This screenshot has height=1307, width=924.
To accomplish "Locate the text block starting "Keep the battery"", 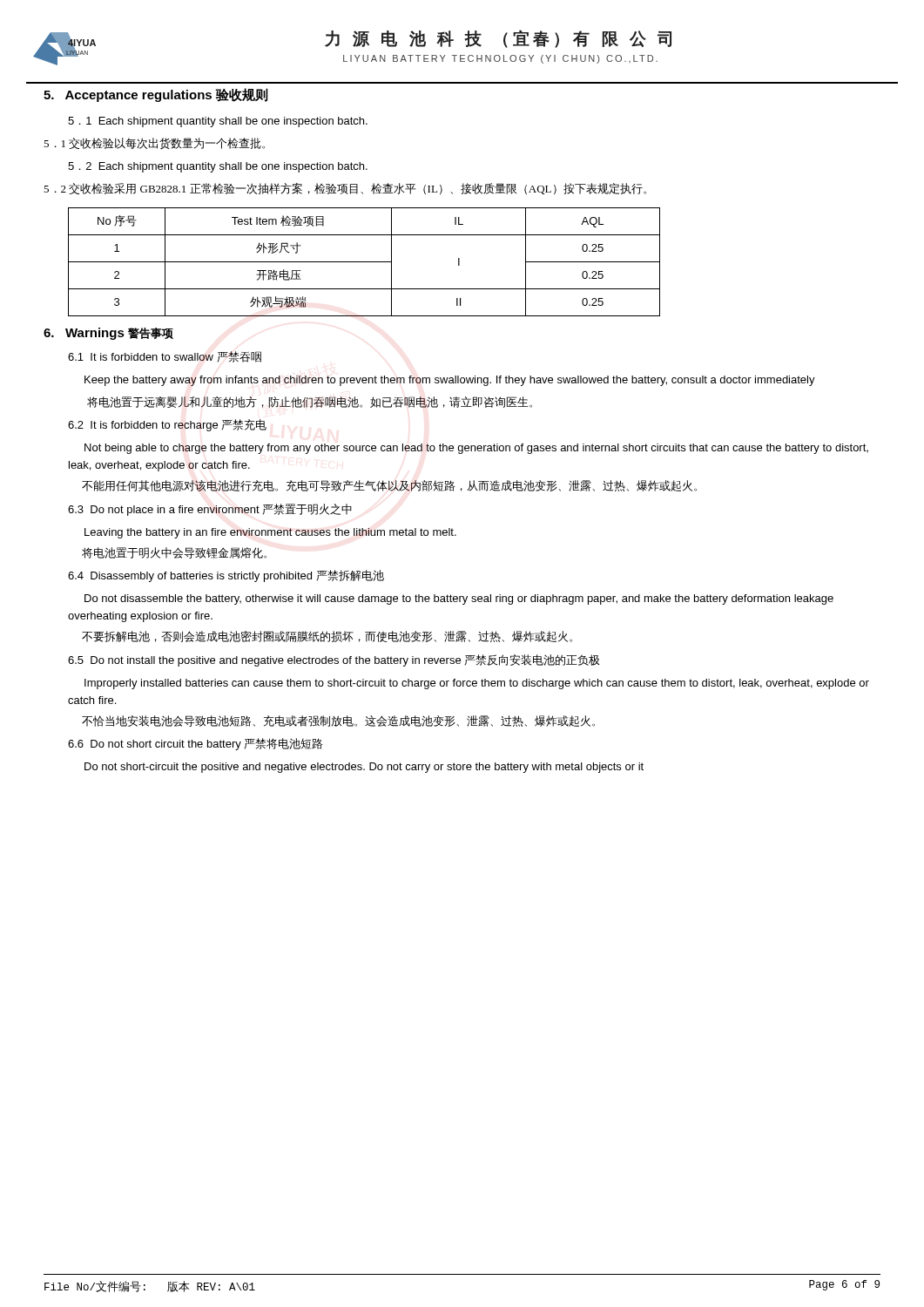I will [x=441, y=379].
